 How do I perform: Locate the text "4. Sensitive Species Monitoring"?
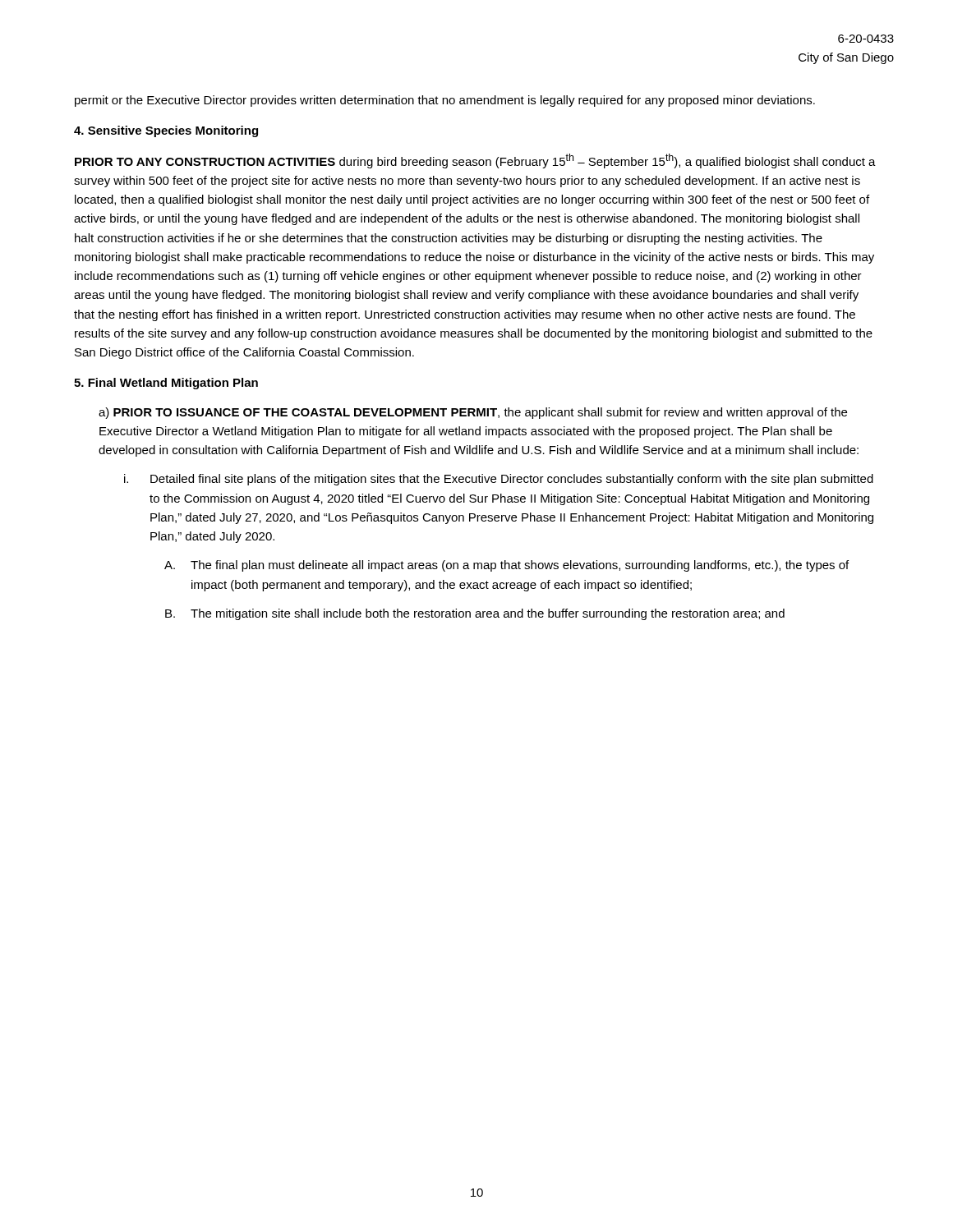click(166, 130)
